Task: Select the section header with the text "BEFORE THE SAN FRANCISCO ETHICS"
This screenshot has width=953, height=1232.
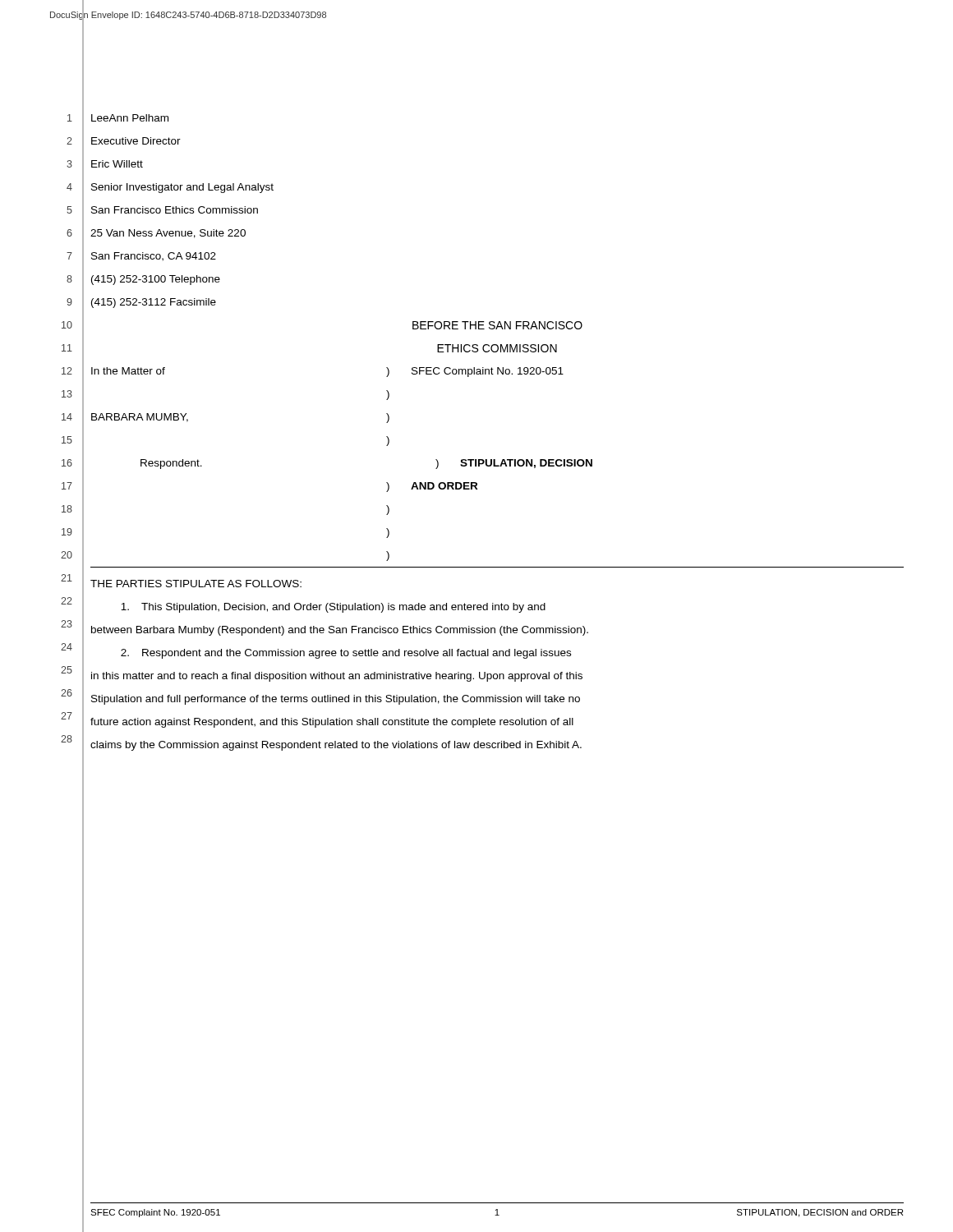Action: coord(497,337)
